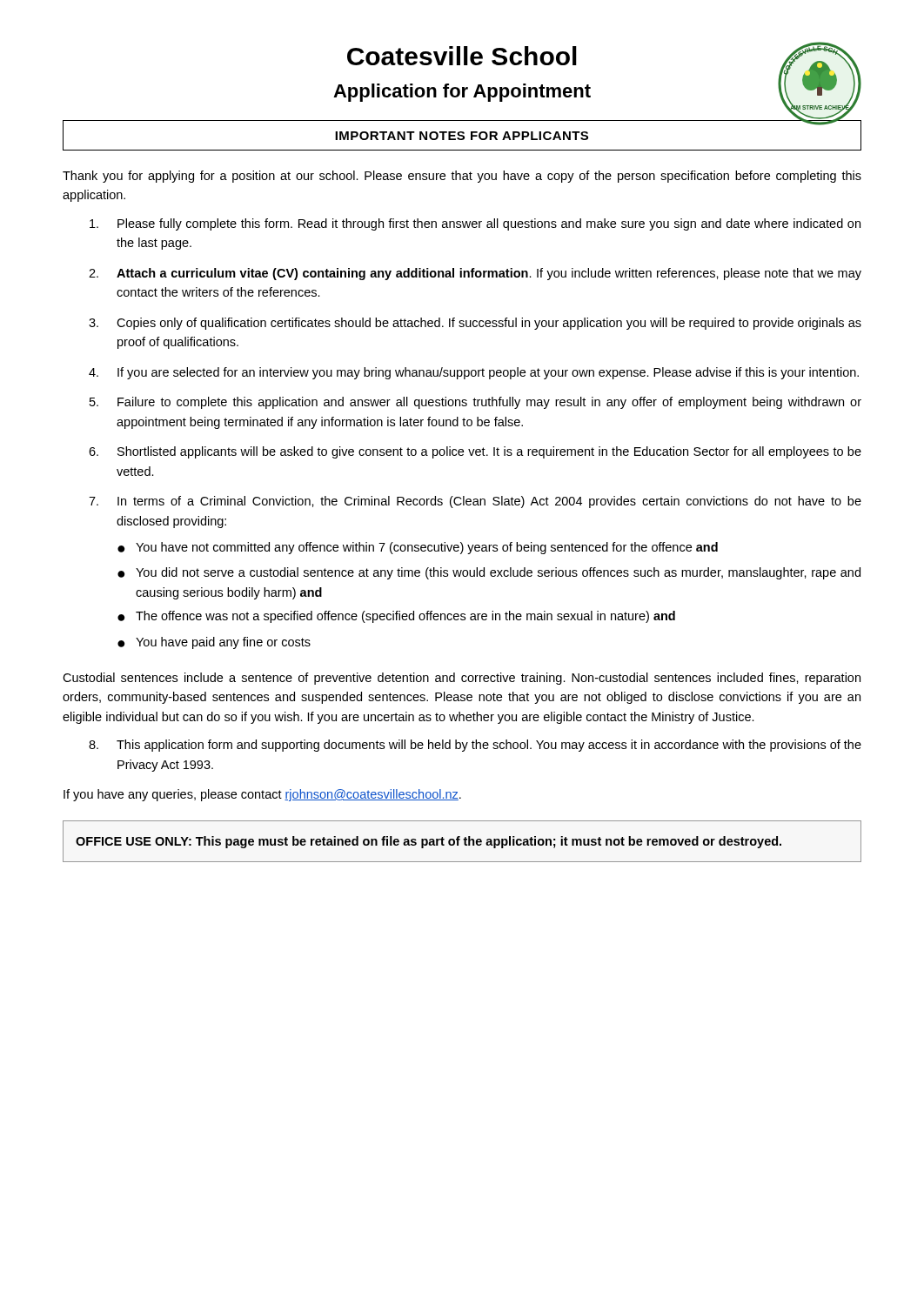Navigate to the element starting "If you have any"
Image resolution: width=924 pixels, height=1305 pixels.
coord(262,794)
